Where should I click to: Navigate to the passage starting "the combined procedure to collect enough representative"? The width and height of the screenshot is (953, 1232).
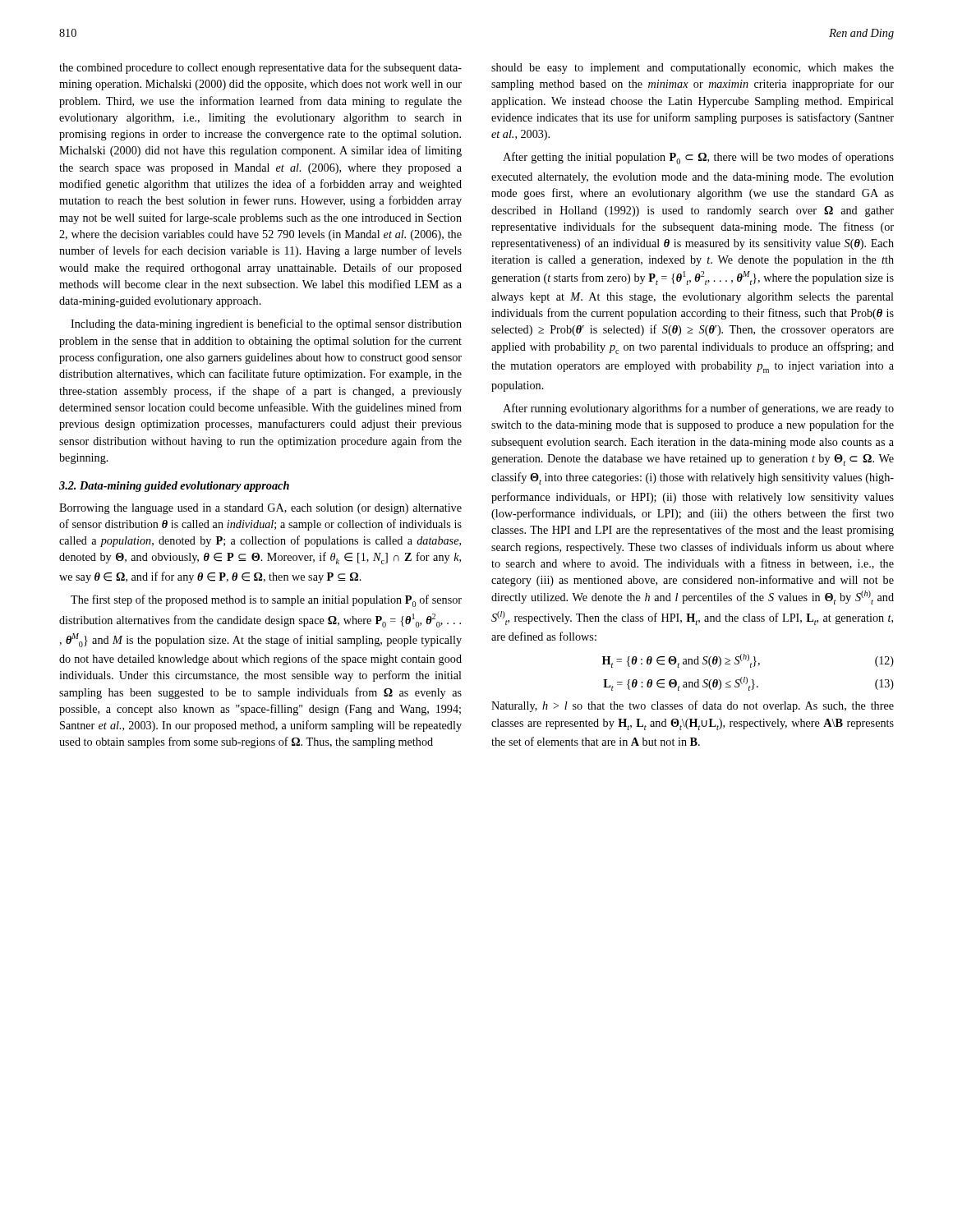click(260, 184)
